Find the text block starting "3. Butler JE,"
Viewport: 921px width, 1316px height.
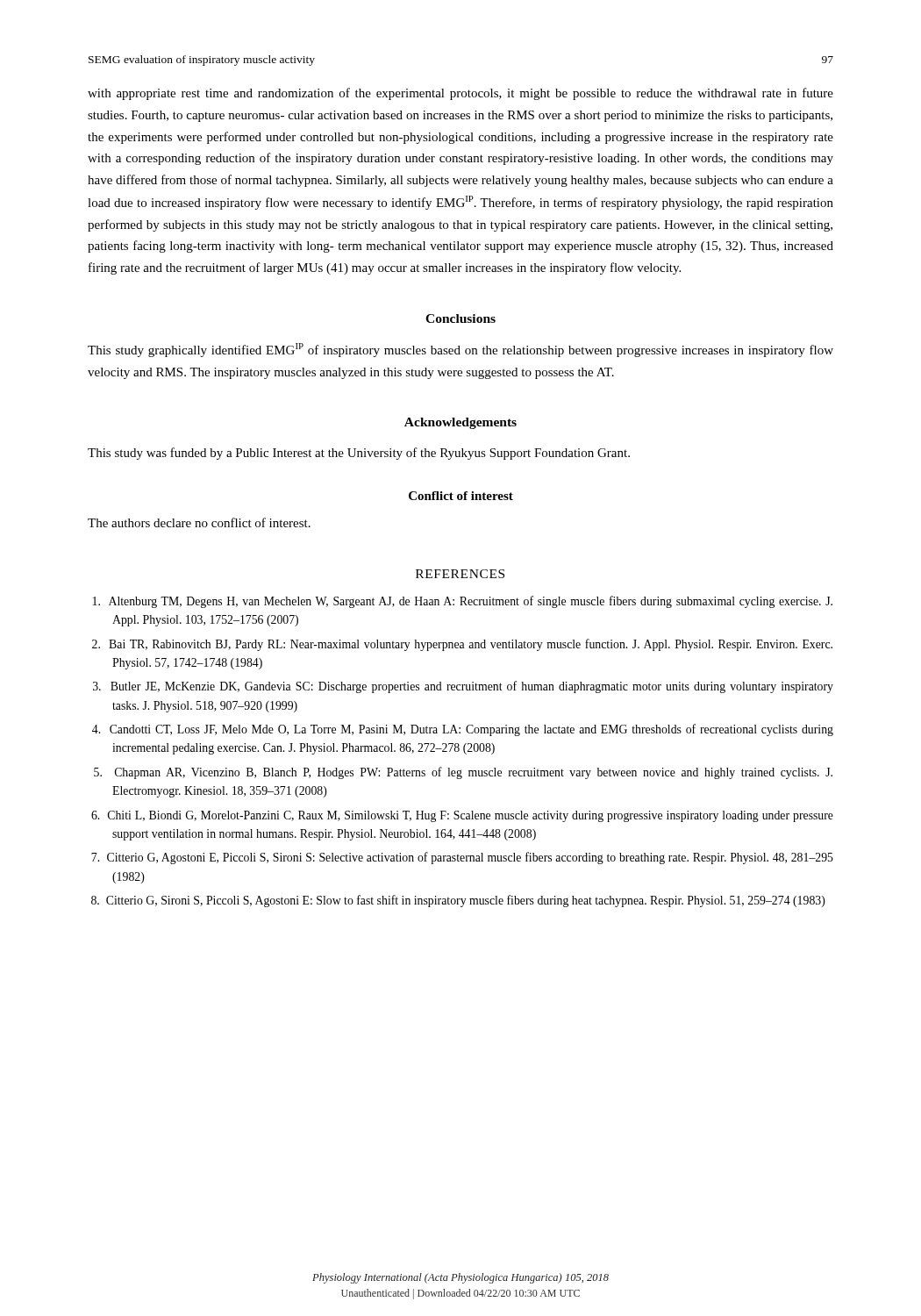[460, 696]
